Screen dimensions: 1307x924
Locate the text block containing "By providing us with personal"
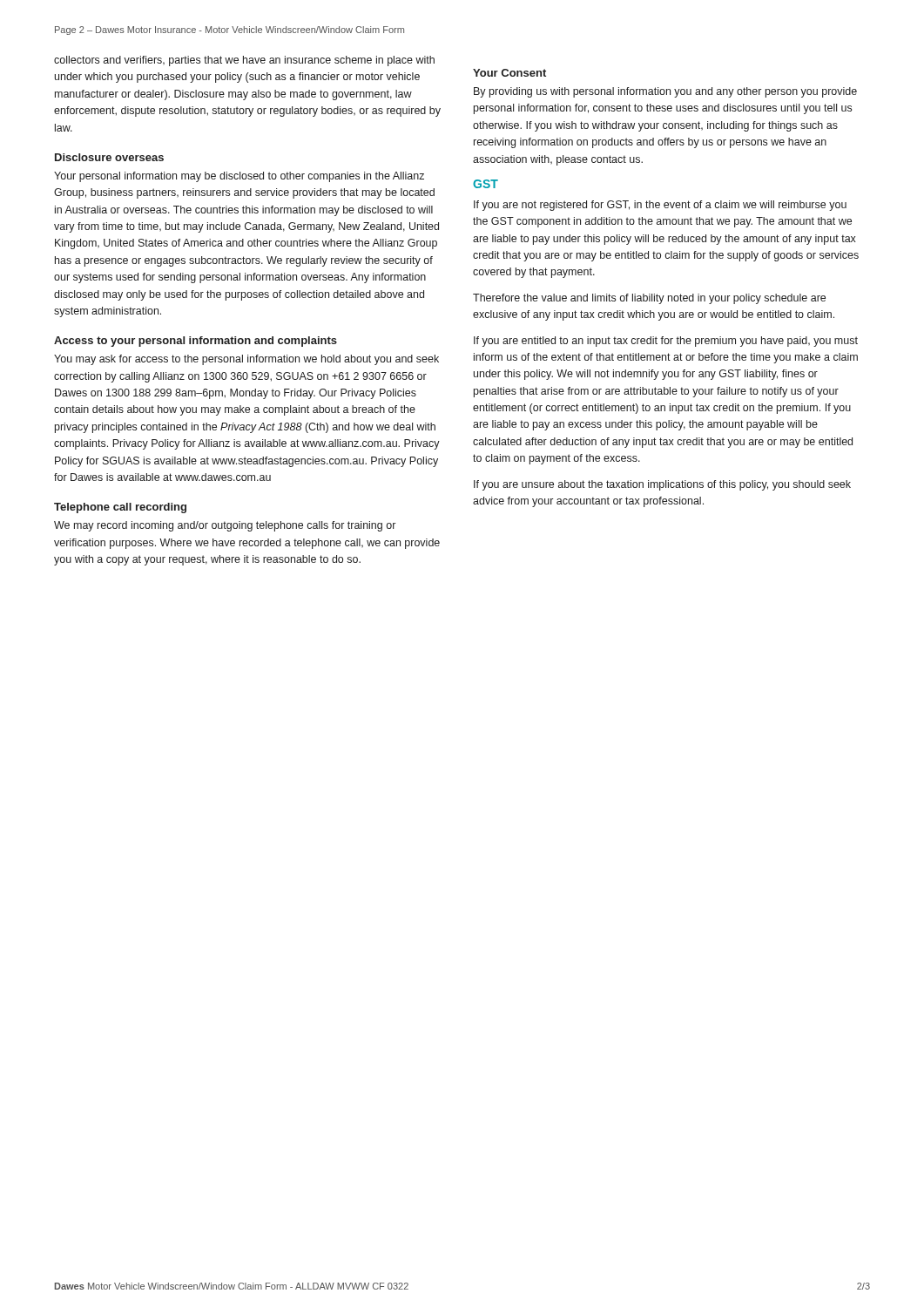tap(665, 125)
